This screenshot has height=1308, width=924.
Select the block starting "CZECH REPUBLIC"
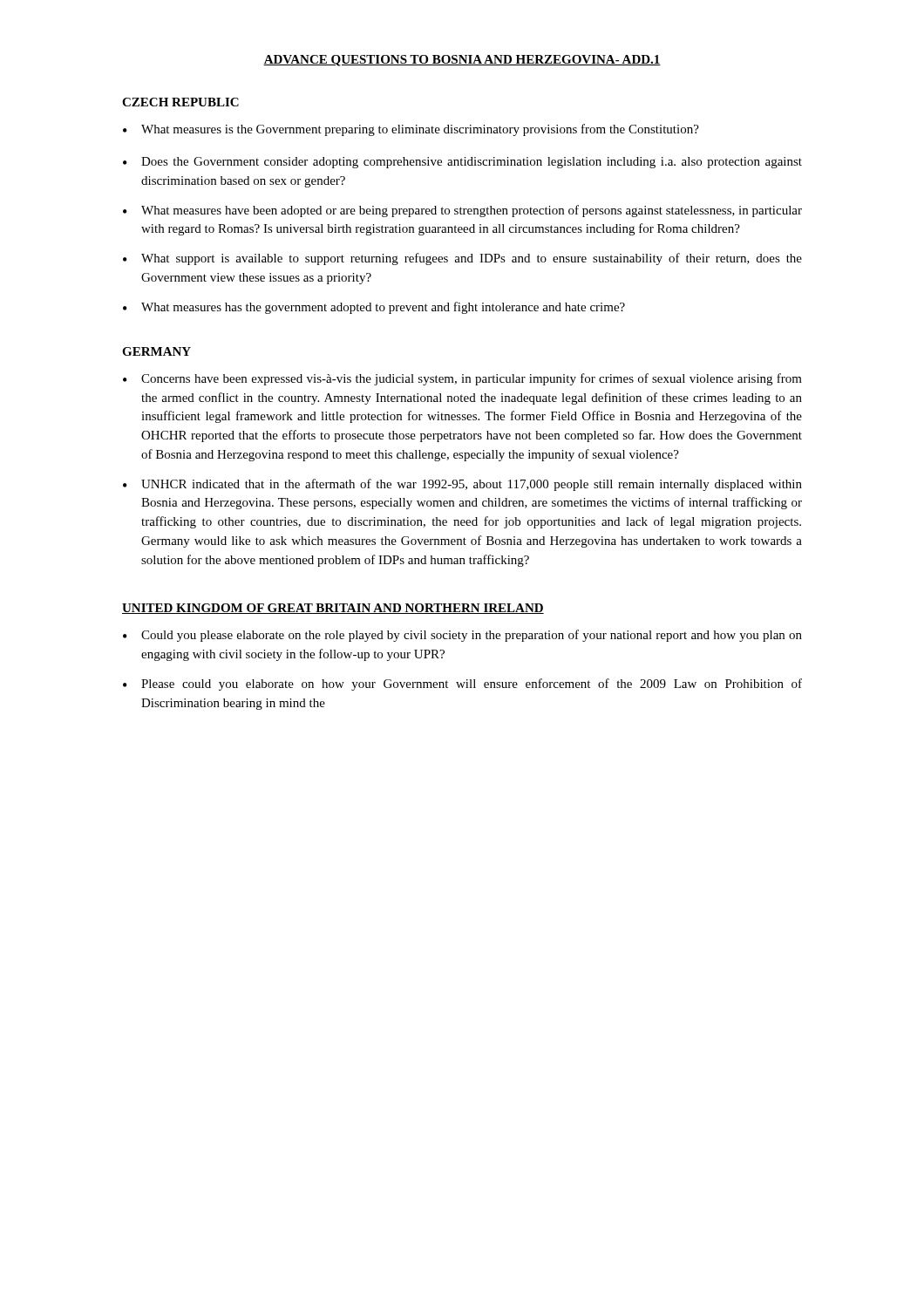(181, 102)
